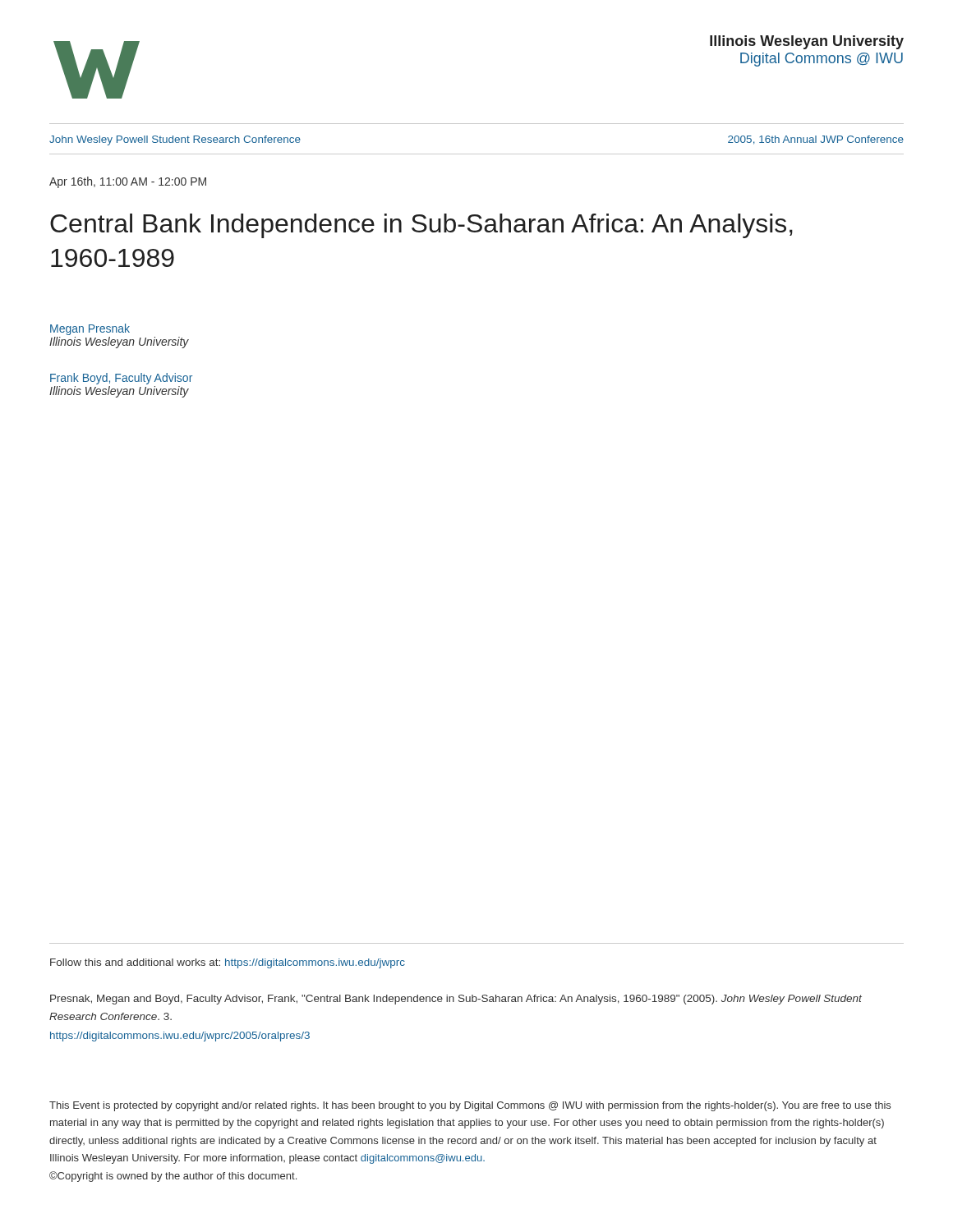The height and width of the screenshot is (1232, 953).
Task: Click on the text block starting "Follow this and additional works at: https://digitalcommons.iwu.edu/jwprc"
Action: pyautogui.click(x=227, y=962)
